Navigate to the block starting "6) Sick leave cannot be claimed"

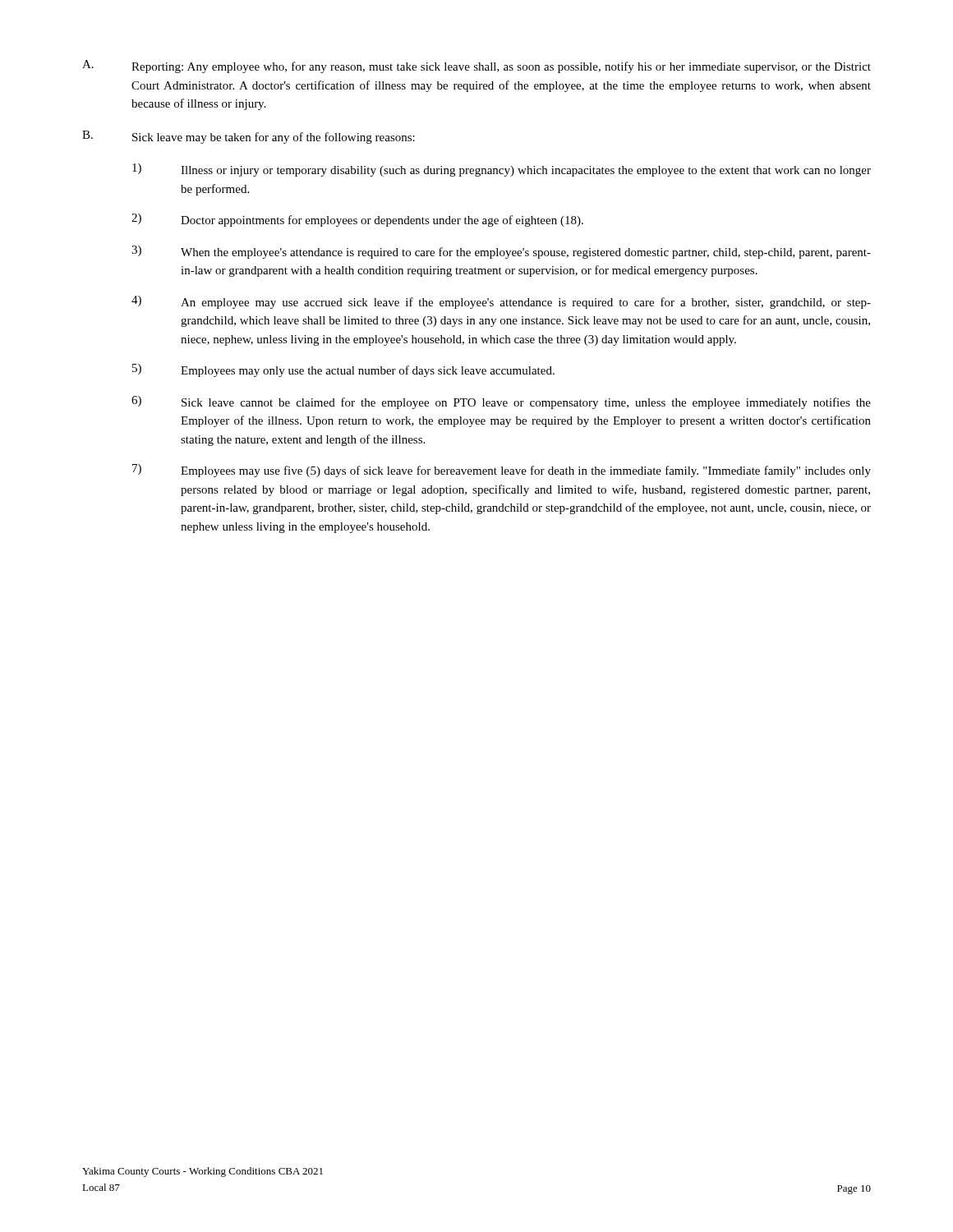coord(501,421)
